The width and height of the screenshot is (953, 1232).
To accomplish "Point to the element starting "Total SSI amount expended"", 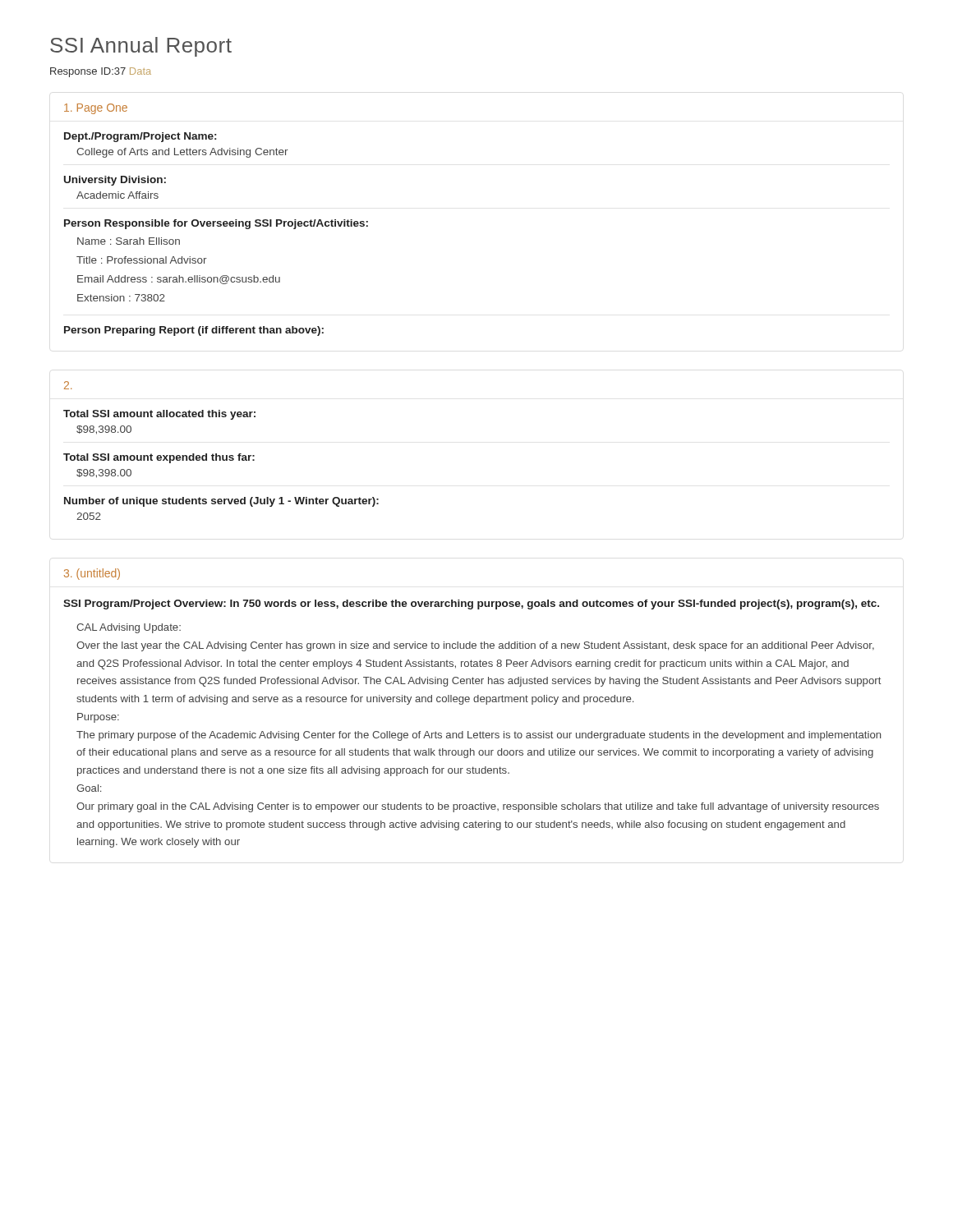I will (x=159, y=457).
